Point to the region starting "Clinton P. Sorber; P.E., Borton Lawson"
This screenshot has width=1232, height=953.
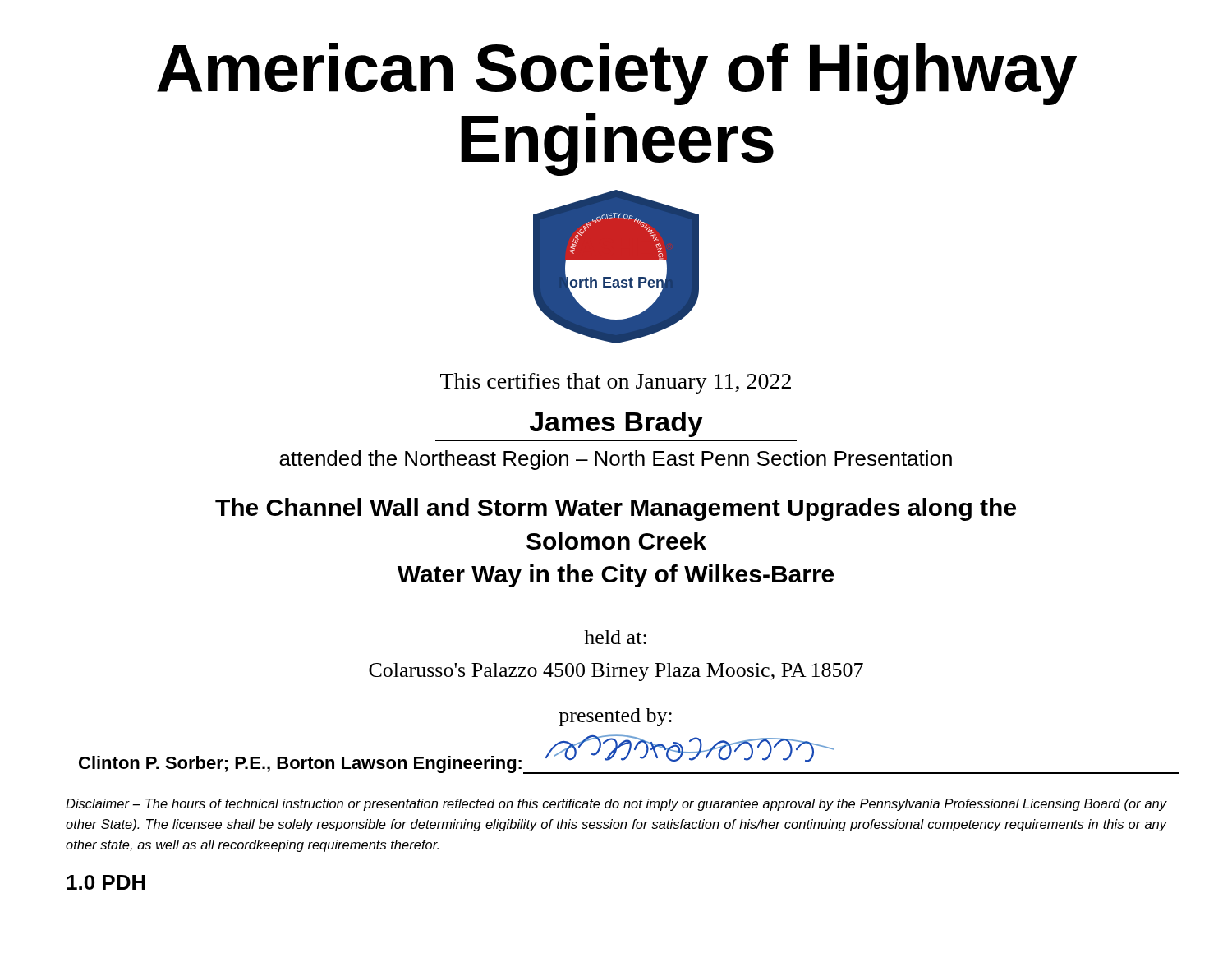tap(301, 763)
